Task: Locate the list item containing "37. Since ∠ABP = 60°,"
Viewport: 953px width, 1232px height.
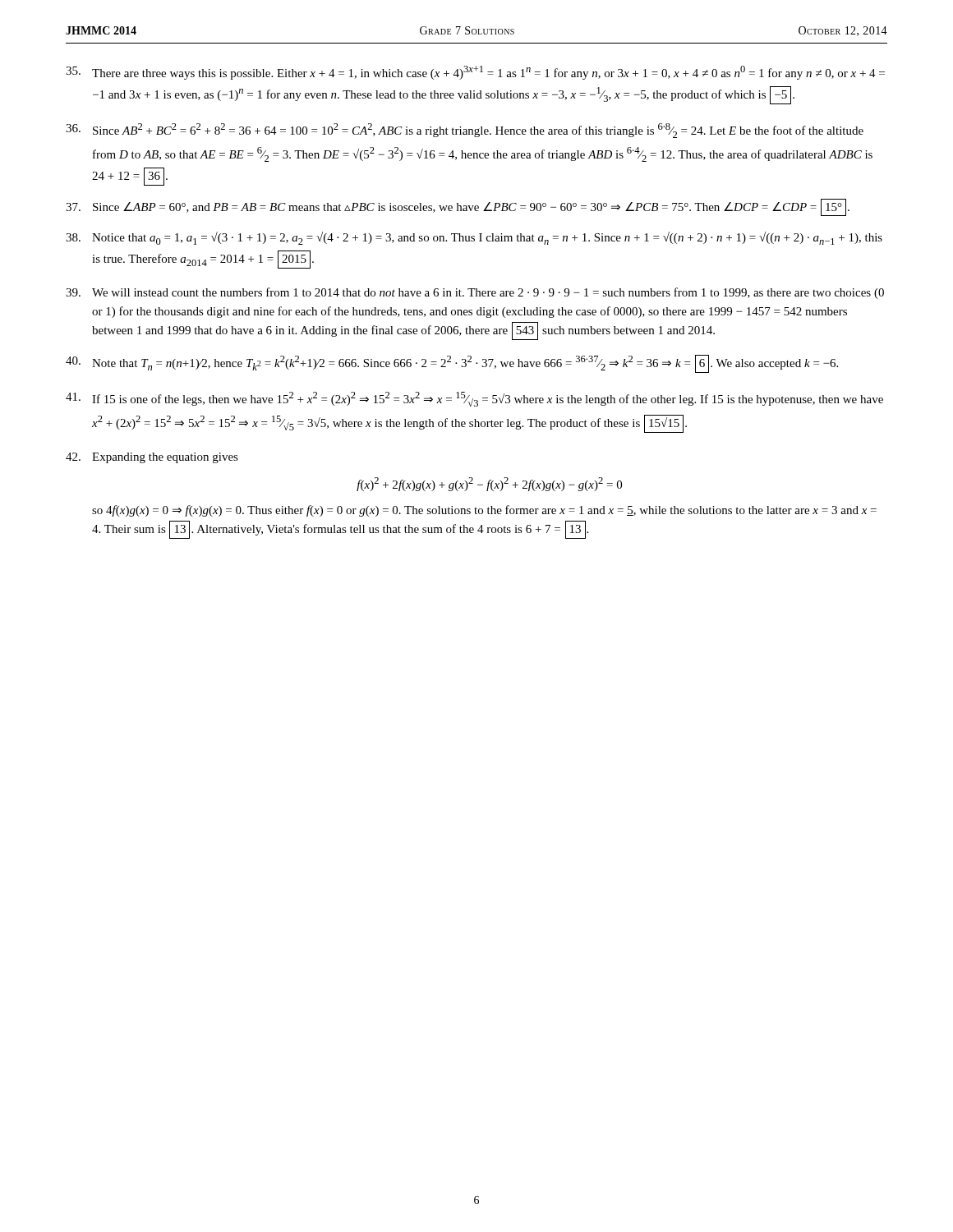Action: (476, 207)
